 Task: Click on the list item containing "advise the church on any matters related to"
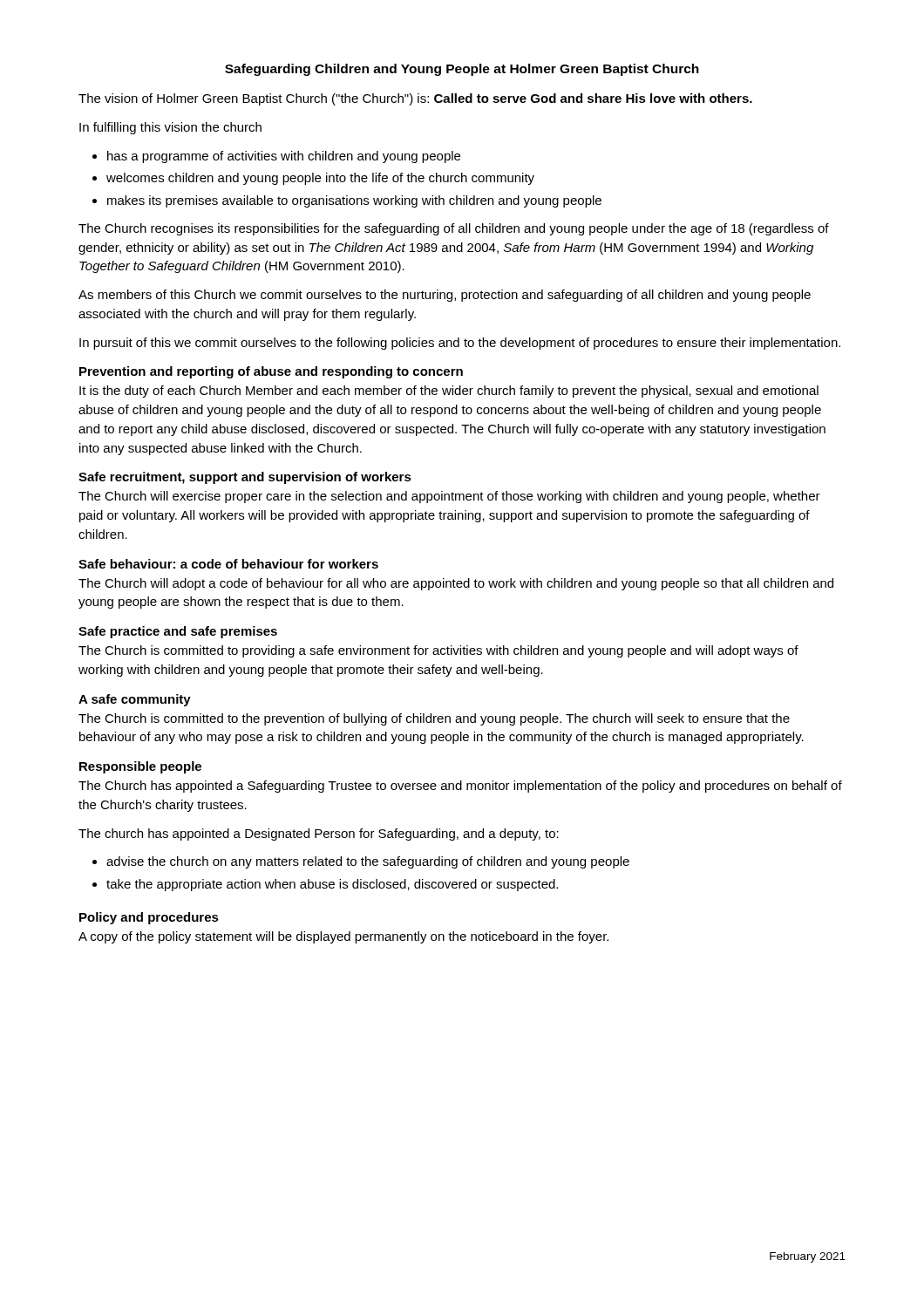(368, 861)
